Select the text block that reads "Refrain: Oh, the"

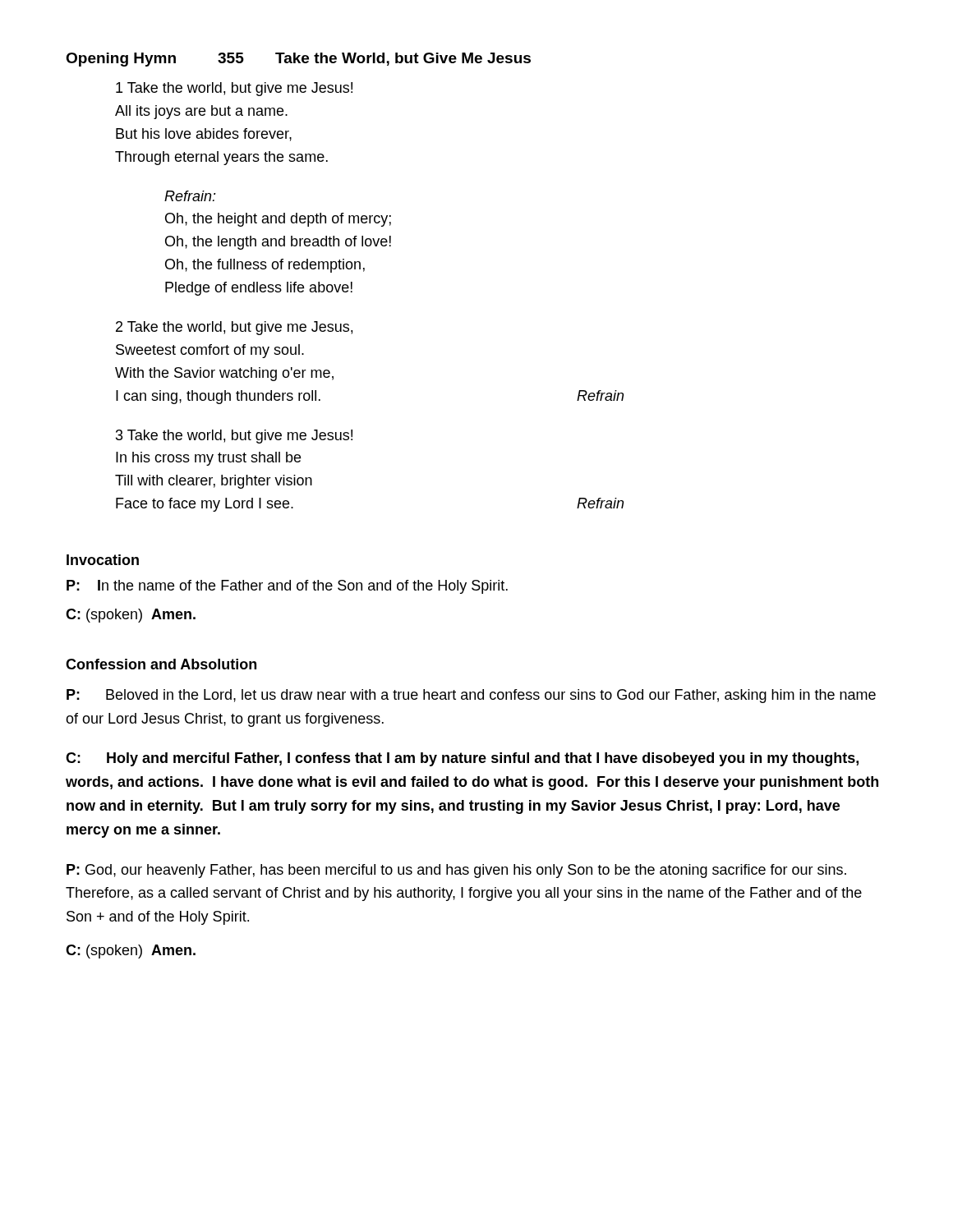click(278, 242)
